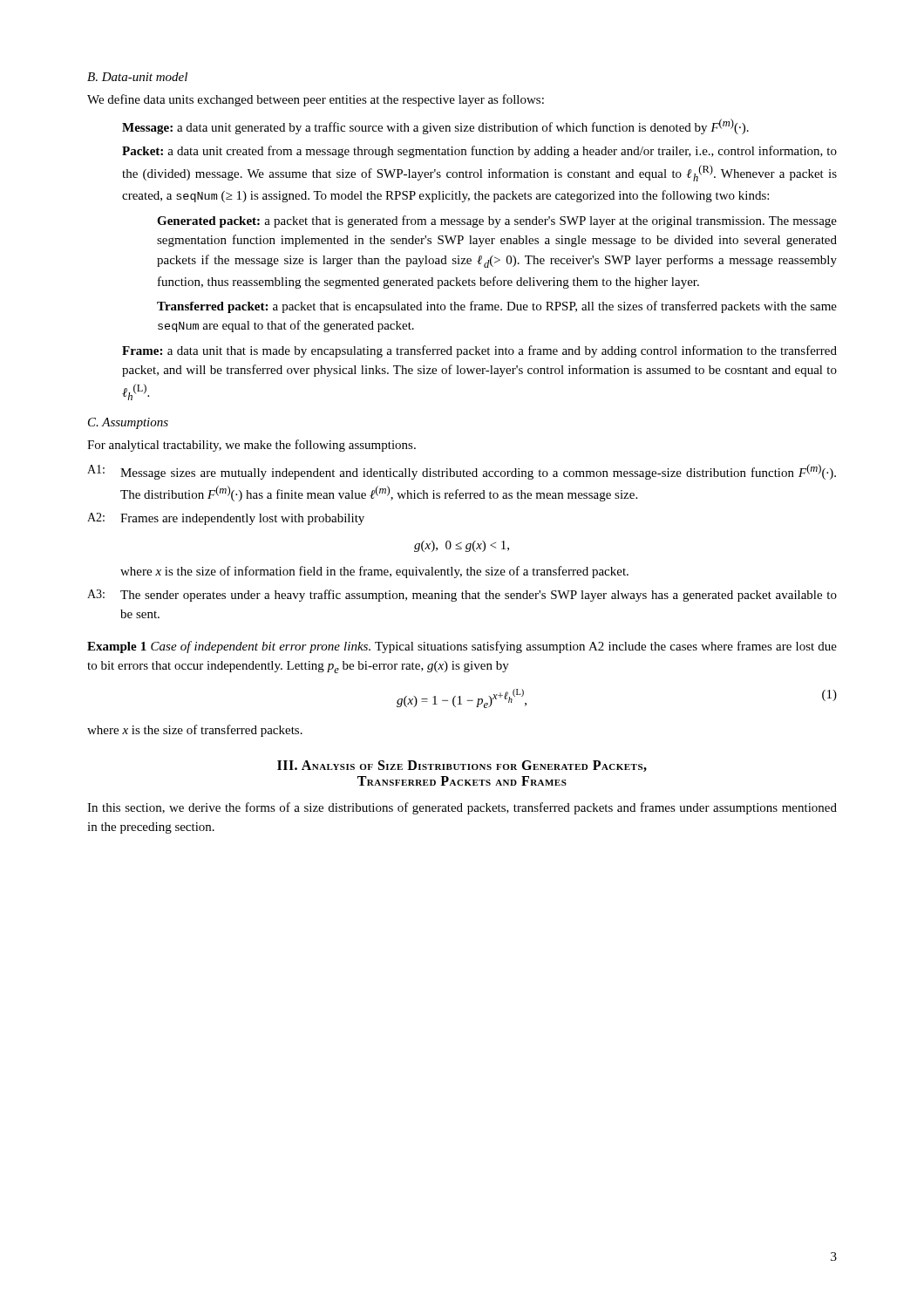Click the passage that begins "A1: Message sizes"
The image size is (924, 1308).
[462, 482]
